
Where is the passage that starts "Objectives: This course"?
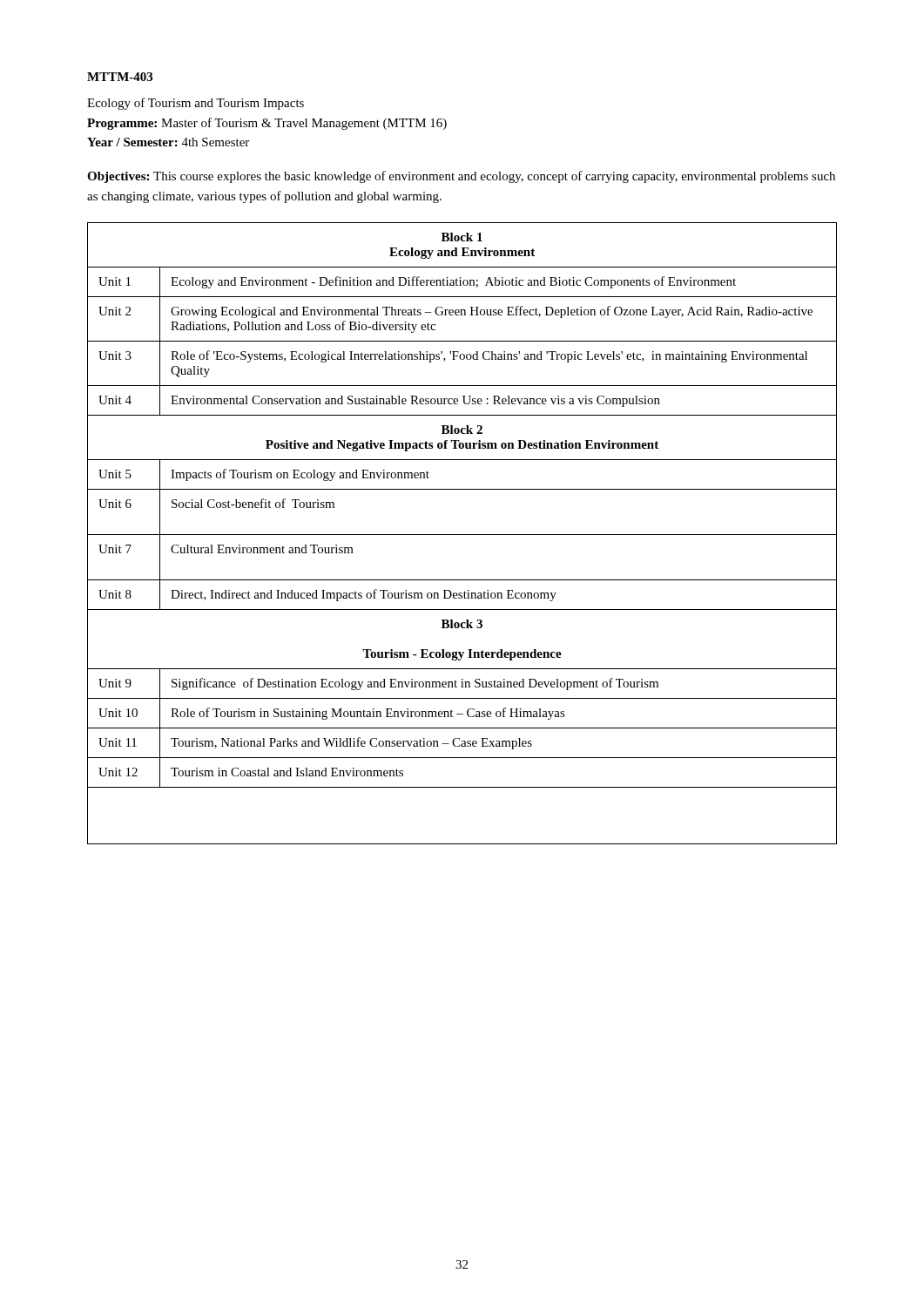click(x=461, y=186)
